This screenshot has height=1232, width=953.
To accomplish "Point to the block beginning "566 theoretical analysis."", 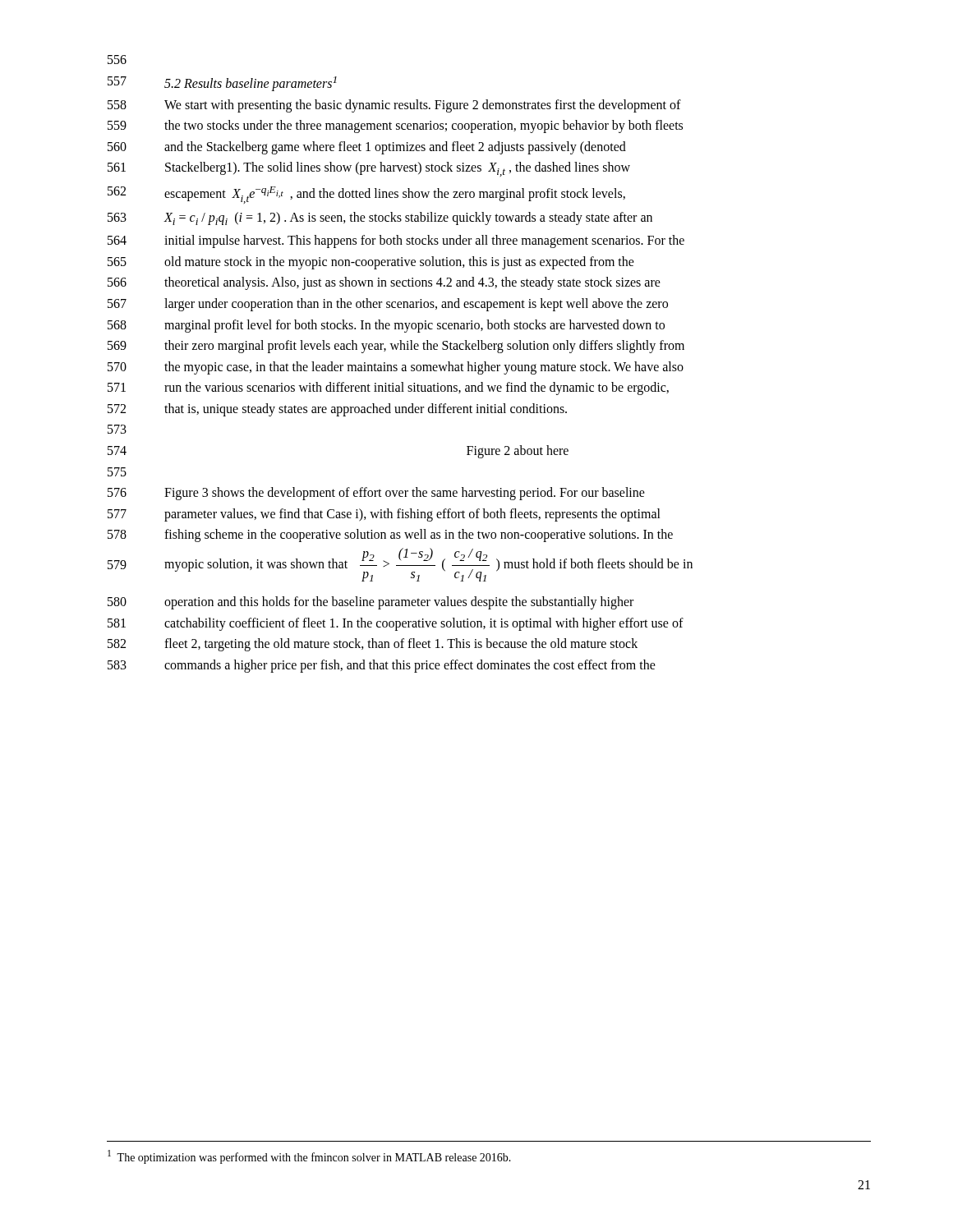I will [489, 283].
